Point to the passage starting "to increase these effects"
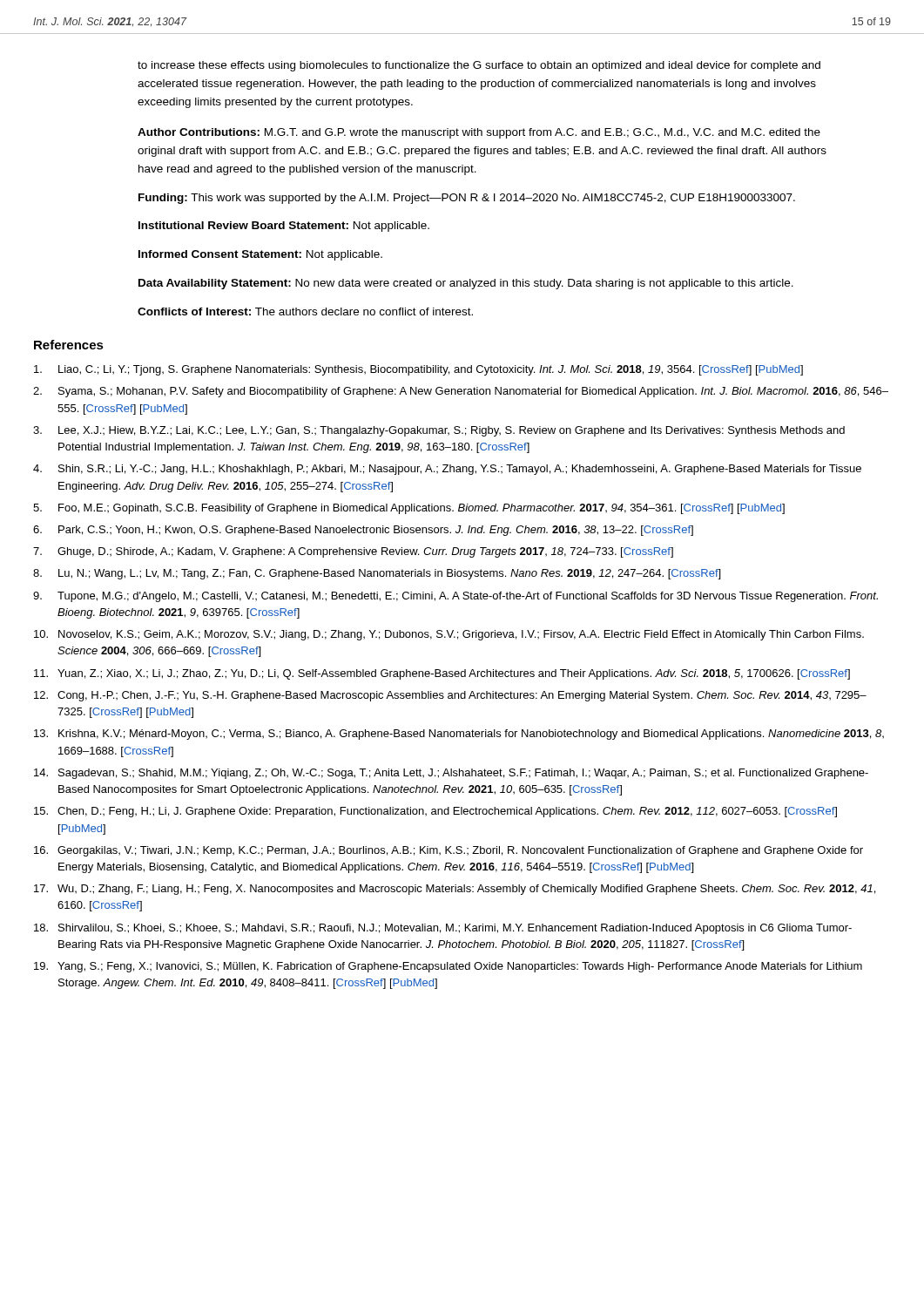 point(479,83)
